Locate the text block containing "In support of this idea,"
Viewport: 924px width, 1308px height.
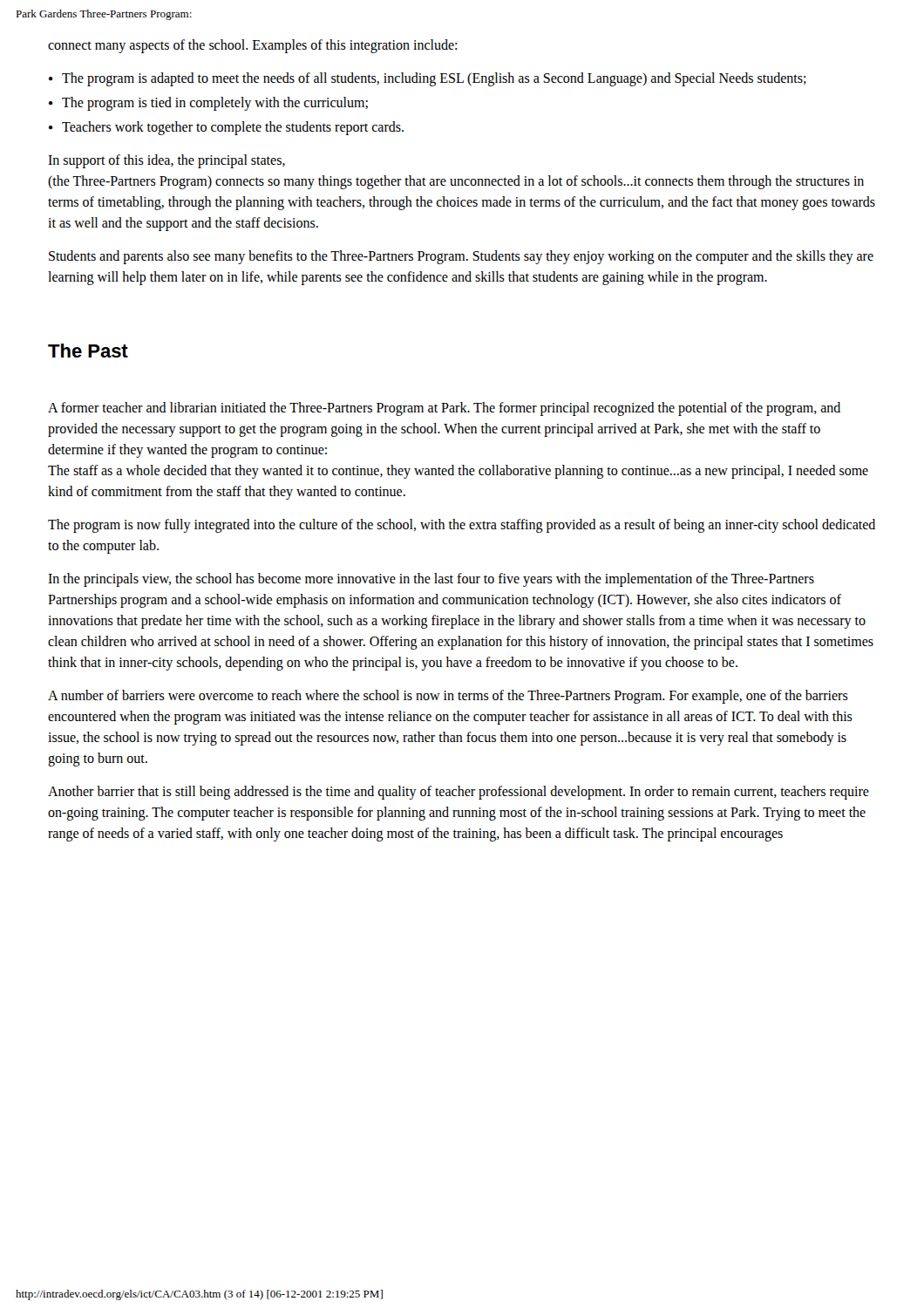tap(462, 191)
